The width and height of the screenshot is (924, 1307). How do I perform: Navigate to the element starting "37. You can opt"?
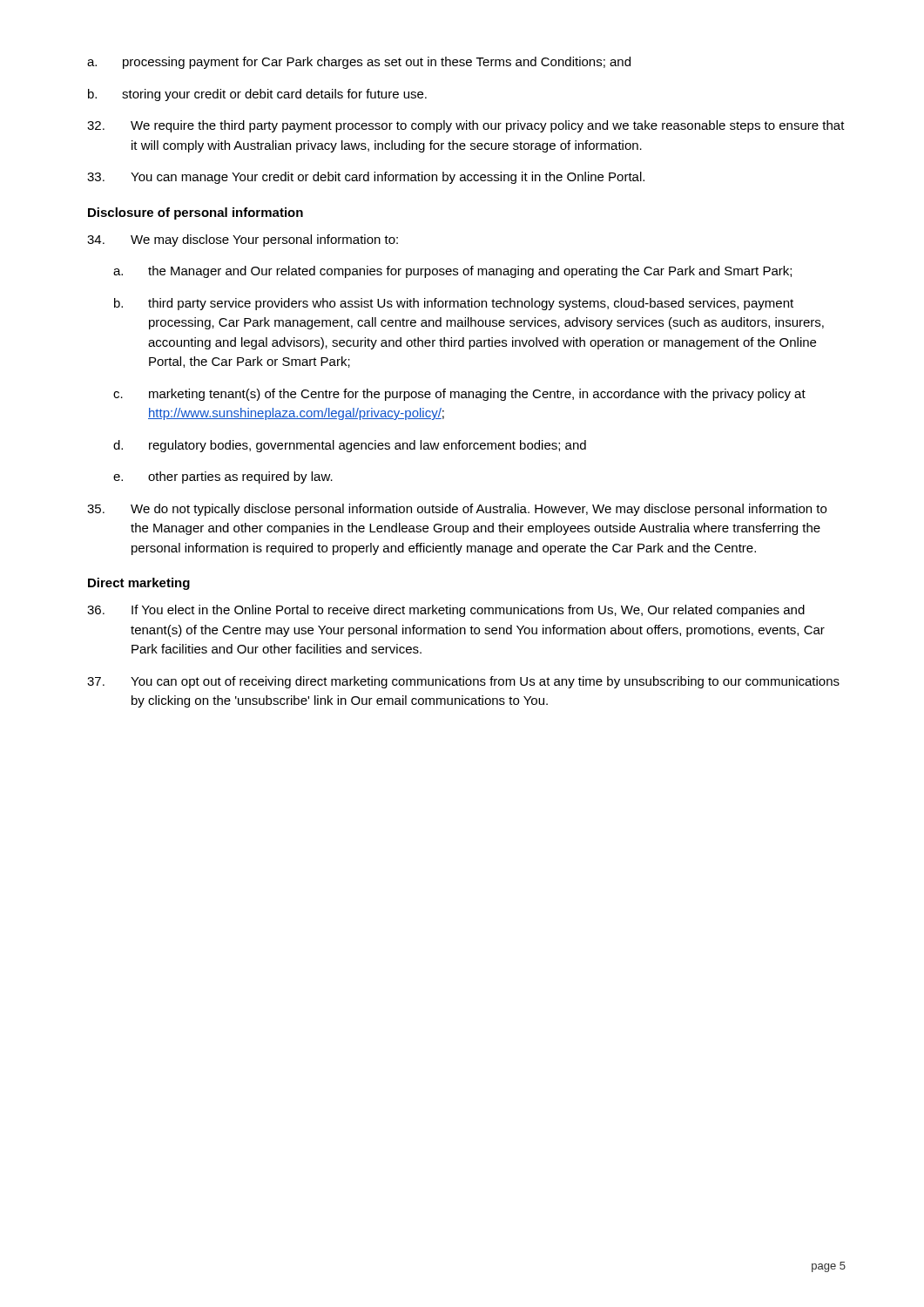466,691
